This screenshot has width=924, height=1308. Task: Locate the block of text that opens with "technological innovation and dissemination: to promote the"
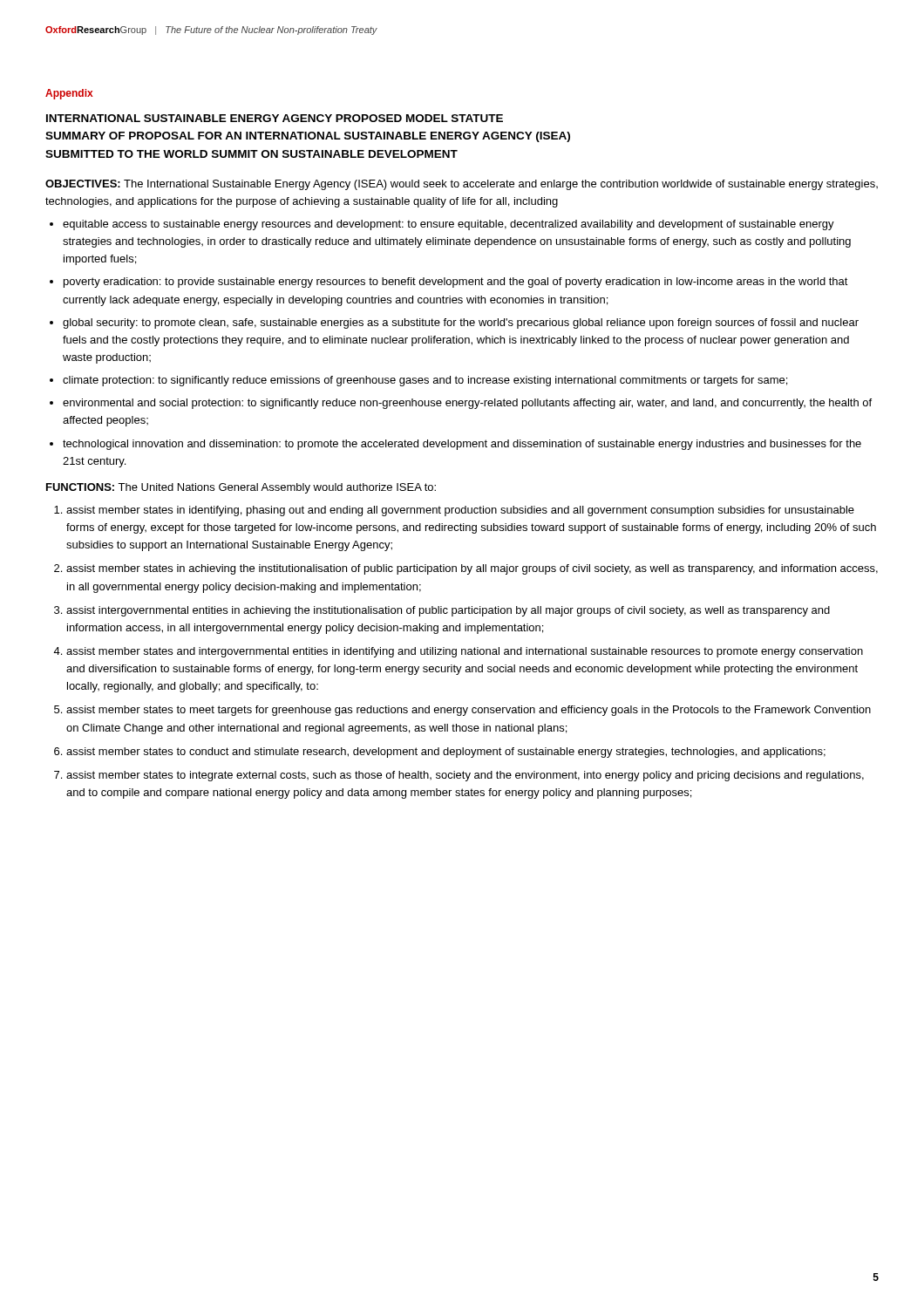462,452
